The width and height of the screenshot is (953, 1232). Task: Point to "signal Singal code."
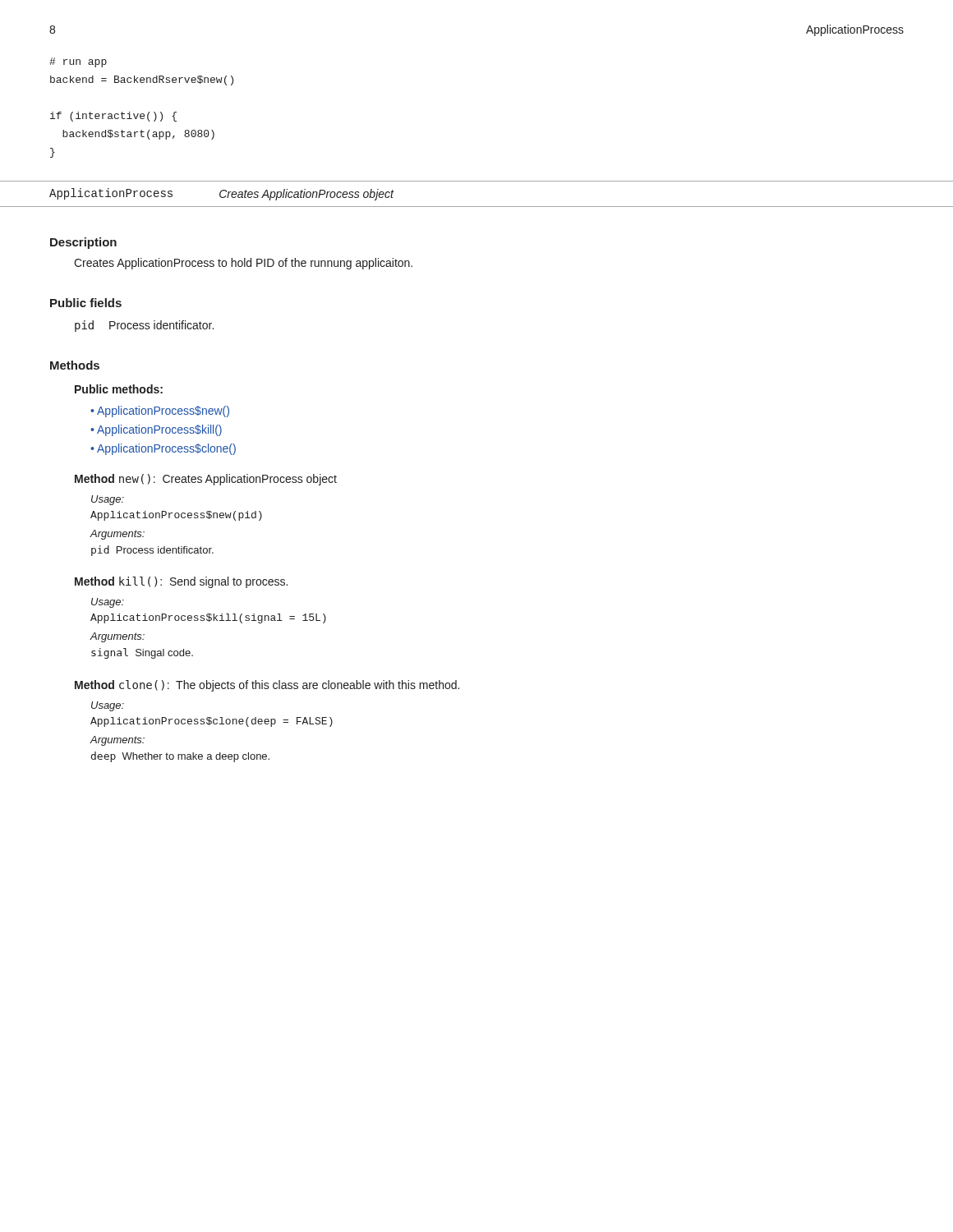(x=142, y=653)
